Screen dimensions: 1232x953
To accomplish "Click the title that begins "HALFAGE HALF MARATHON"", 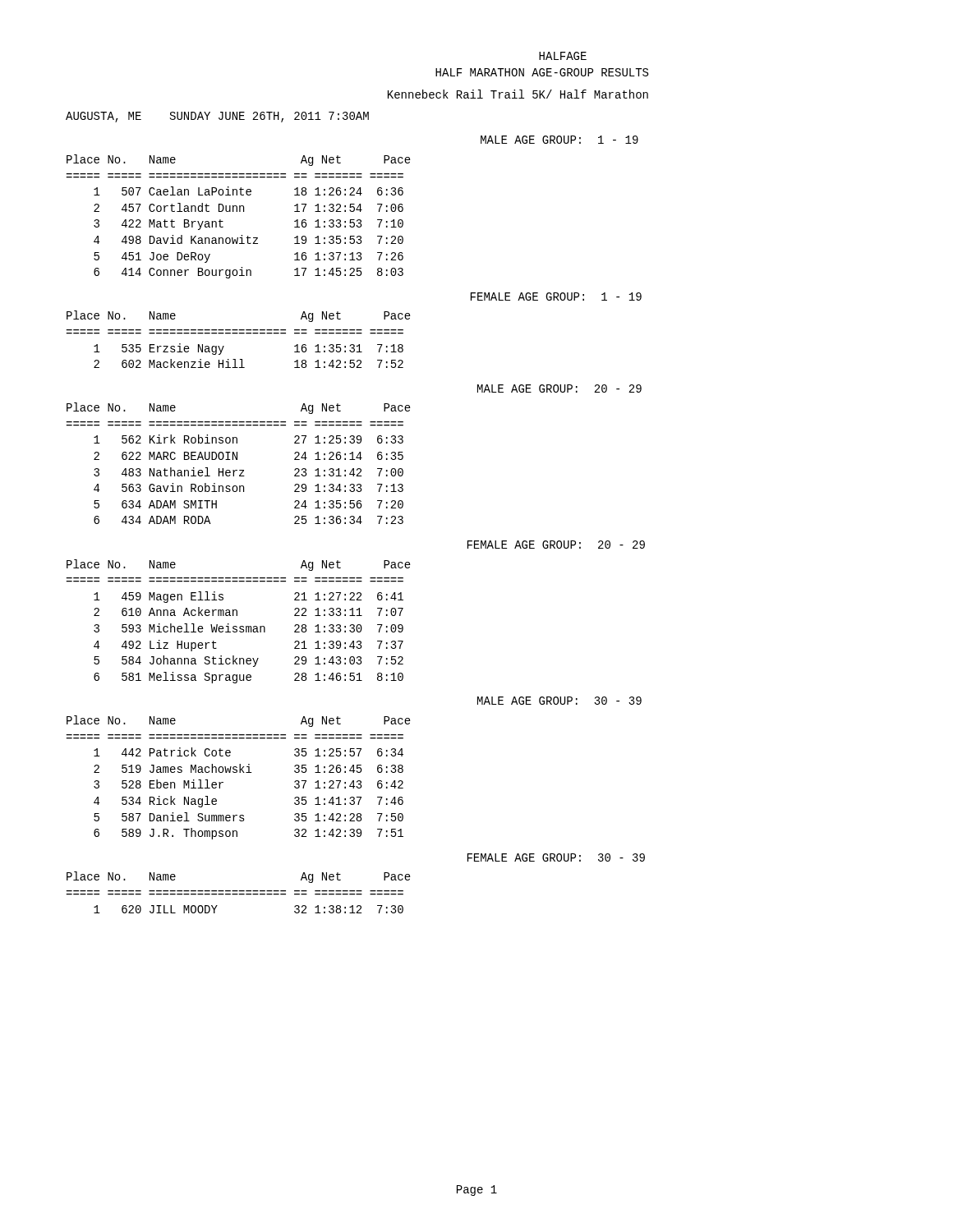I will click(476, 65).
